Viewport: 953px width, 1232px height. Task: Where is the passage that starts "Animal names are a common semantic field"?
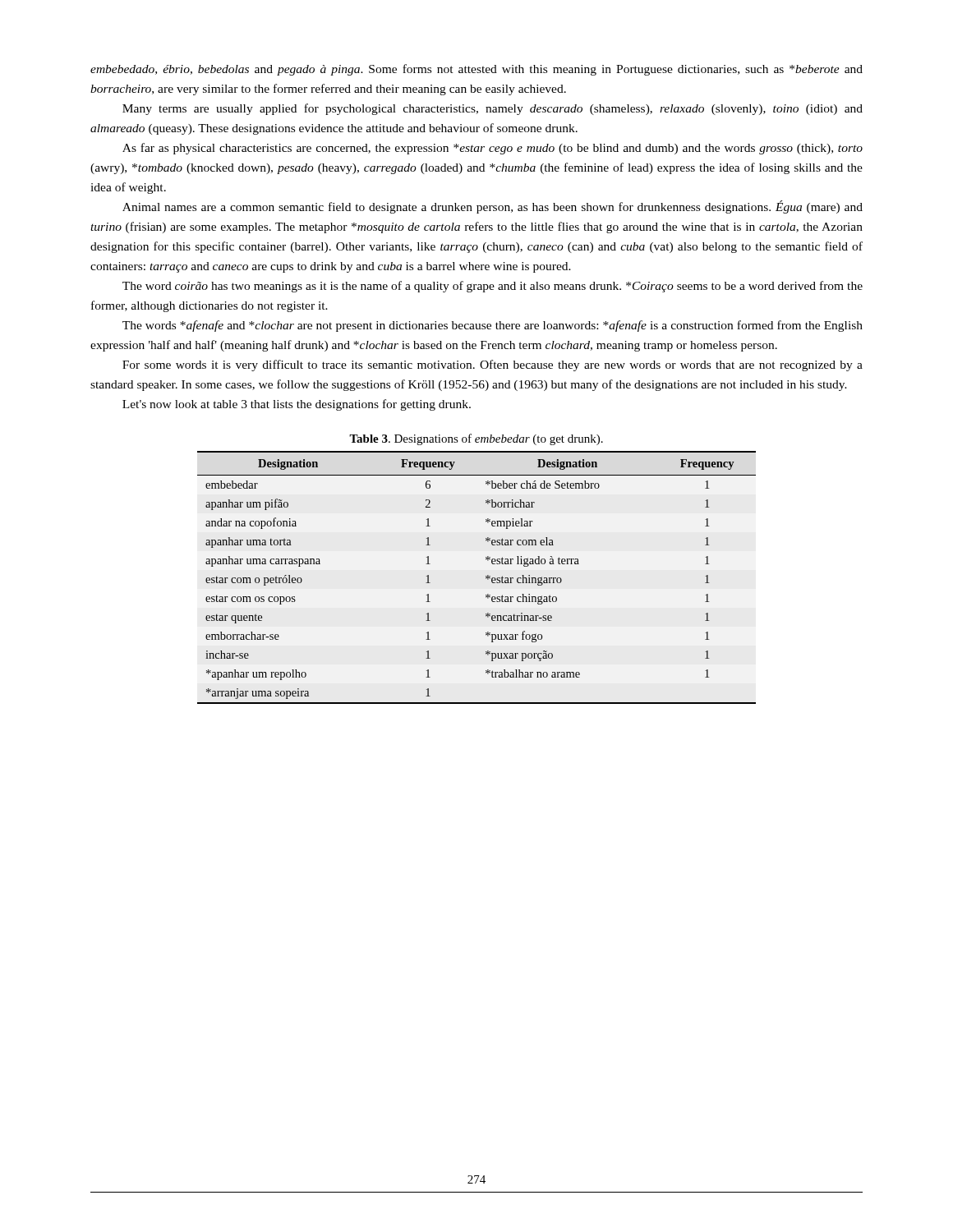[x=476, y=236]
